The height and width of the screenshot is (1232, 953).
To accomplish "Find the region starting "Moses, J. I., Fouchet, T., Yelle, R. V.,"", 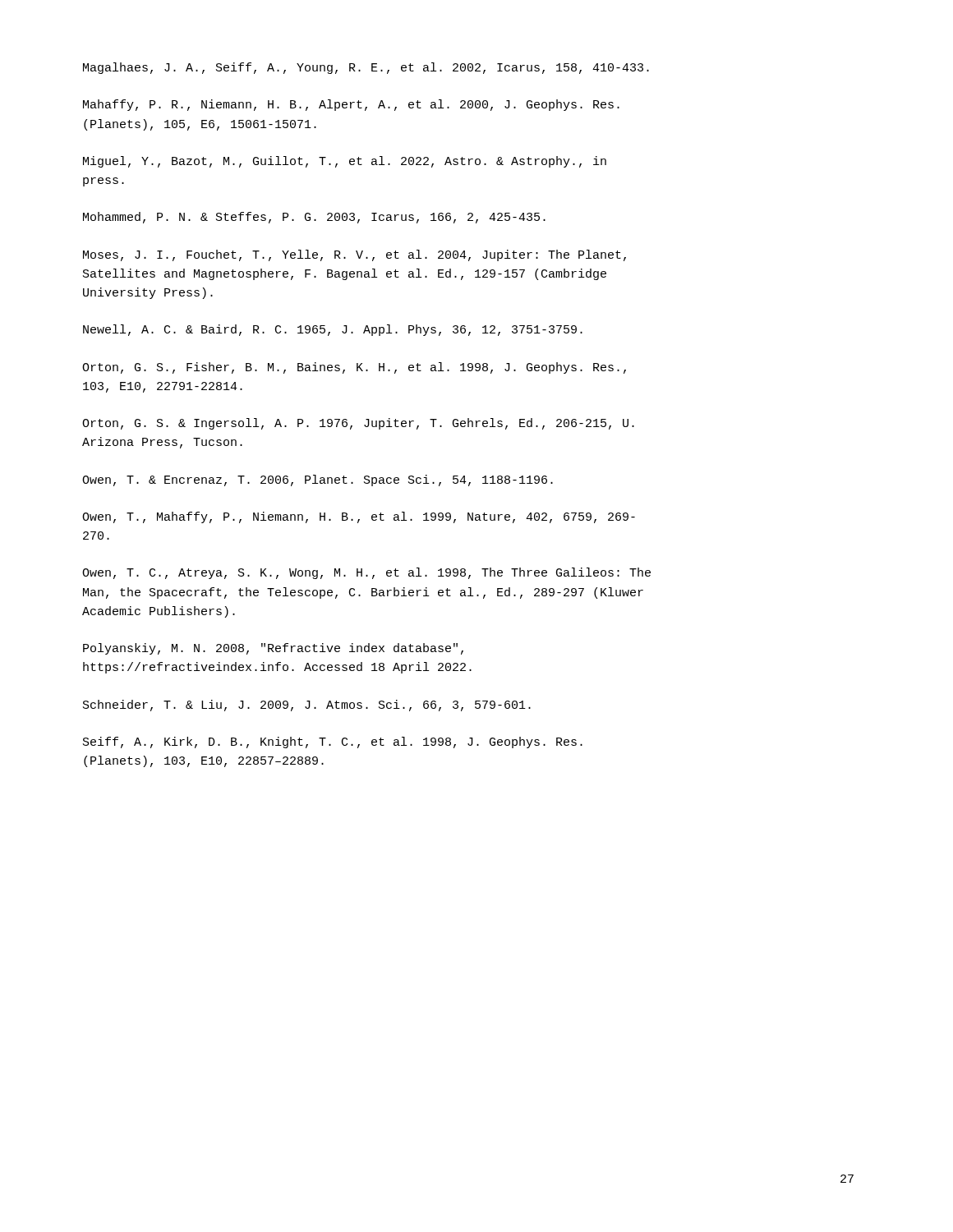I will click(x=356, y=275).
